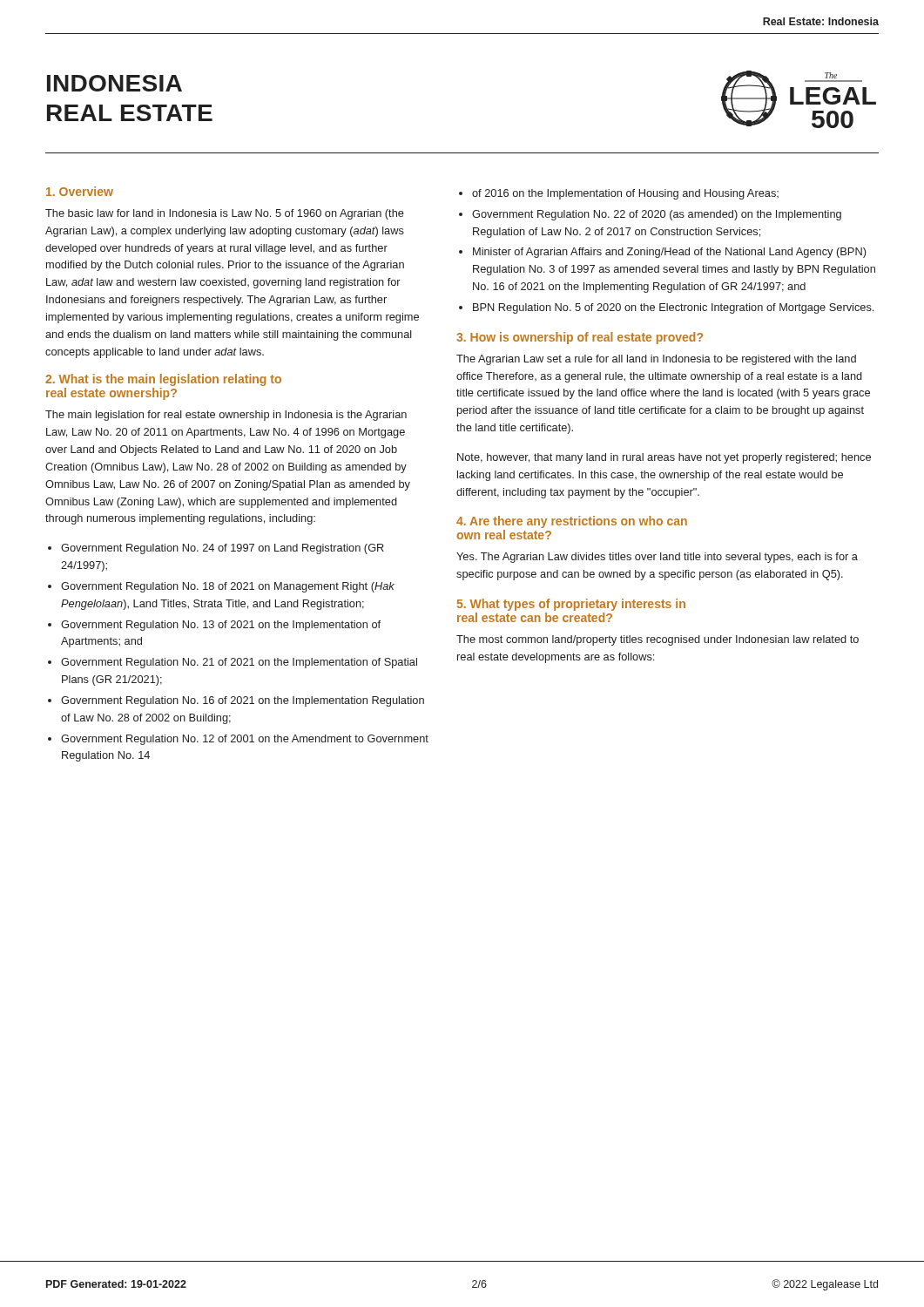Locate the list item that reads "BPN Regulation No."

(673, 307)
